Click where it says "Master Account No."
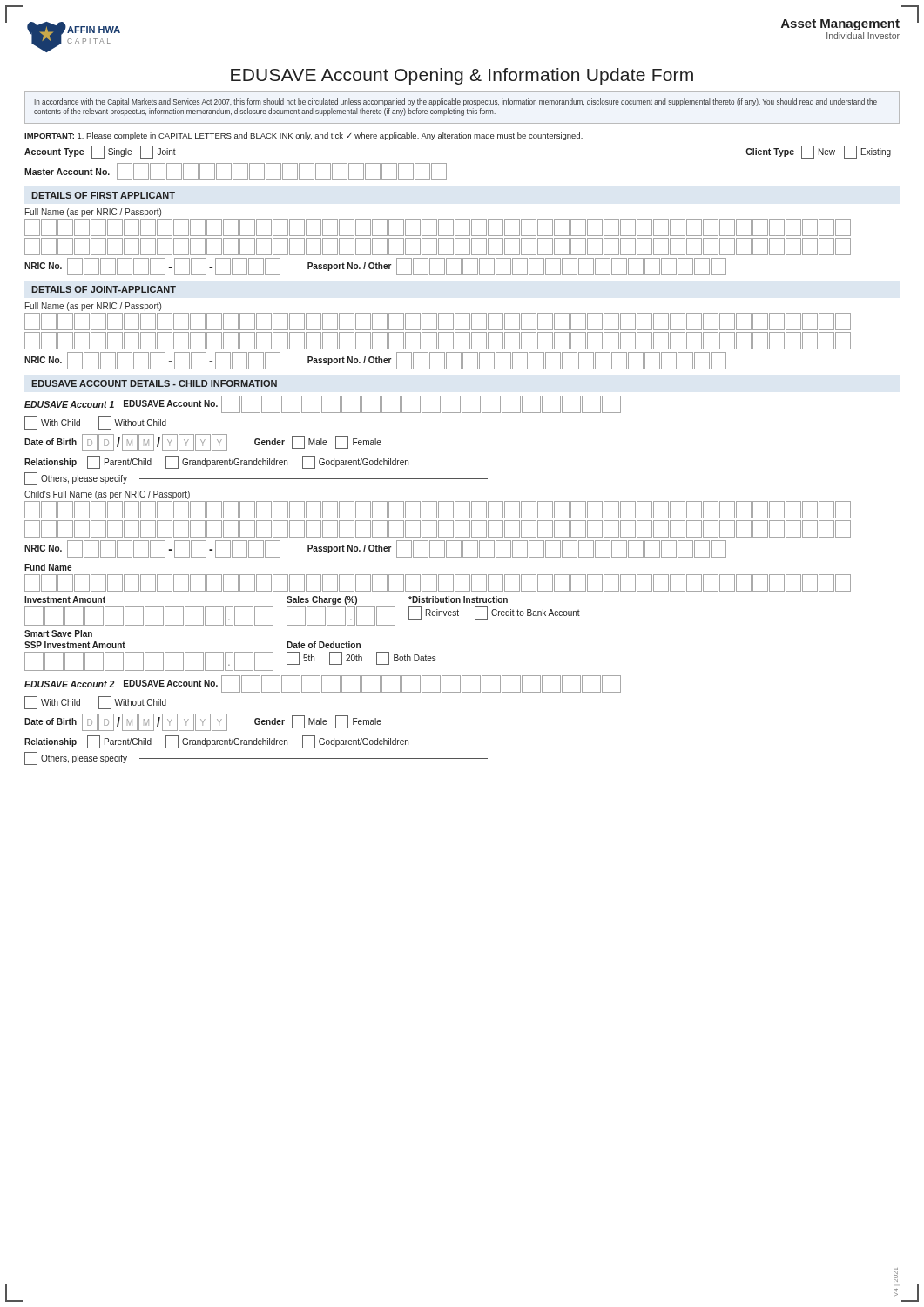 (x=236, y=172)
